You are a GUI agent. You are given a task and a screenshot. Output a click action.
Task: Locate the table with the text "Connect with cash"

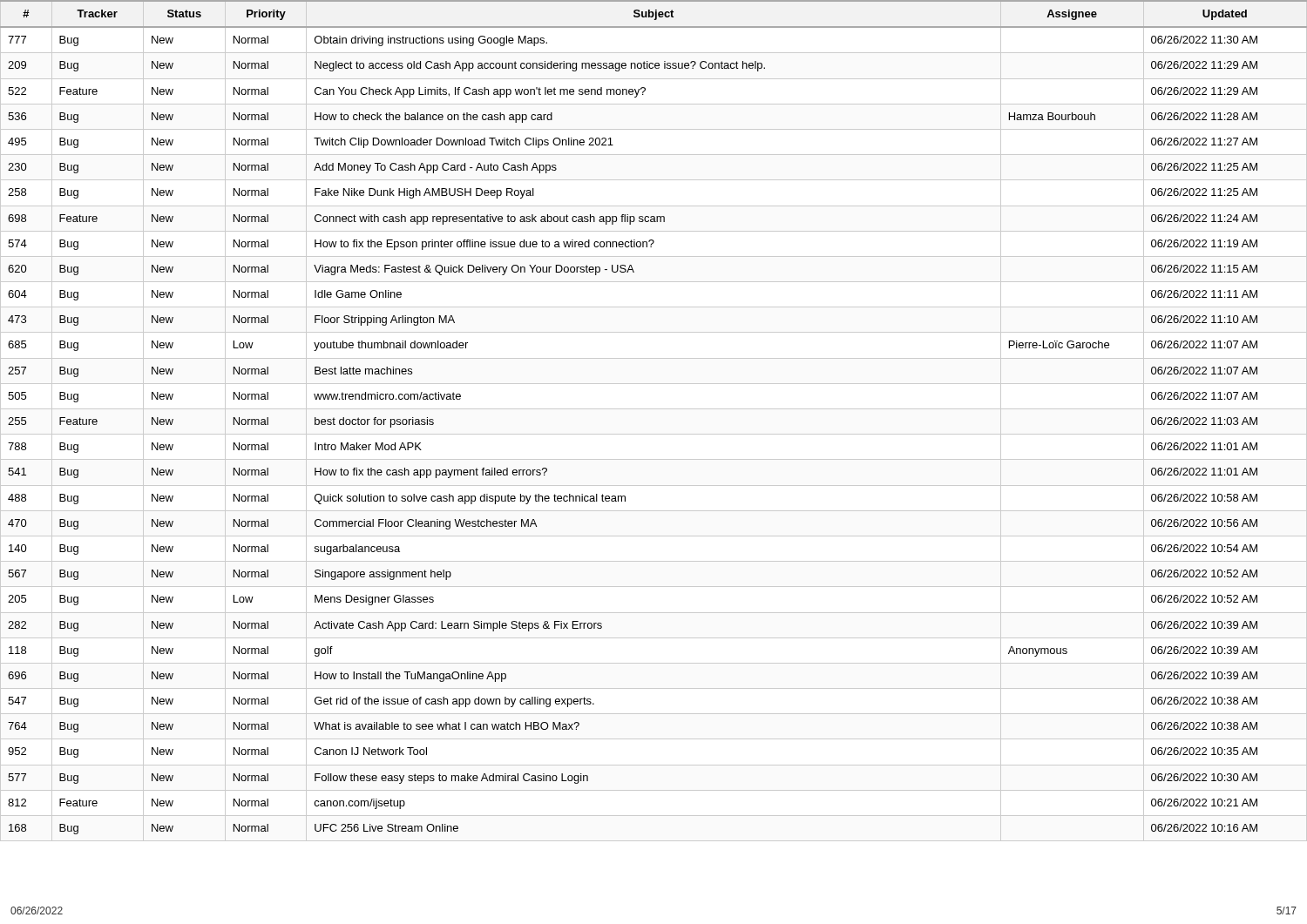click(x=654, y=421)
